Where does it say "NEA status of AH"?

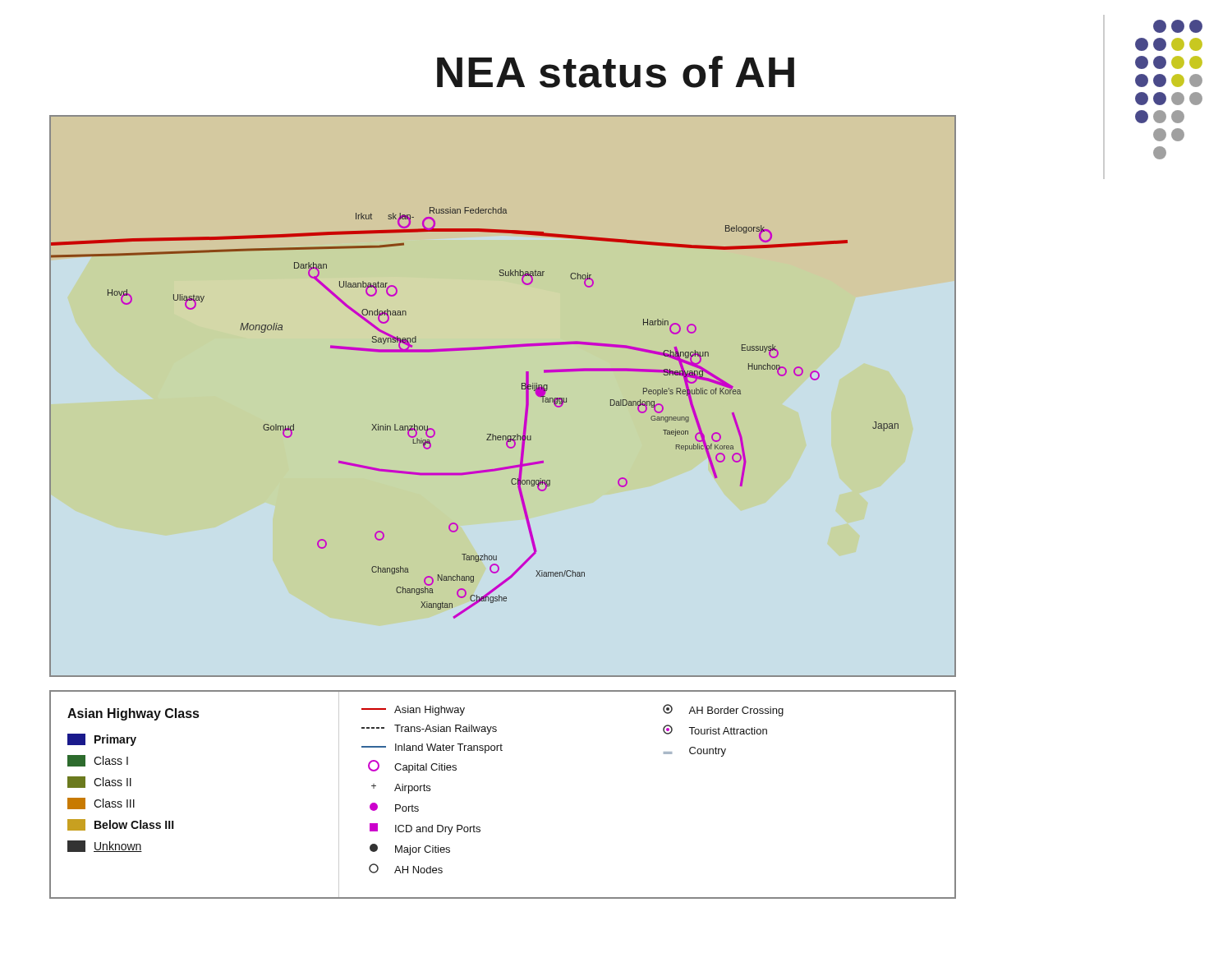click(616, 72)
